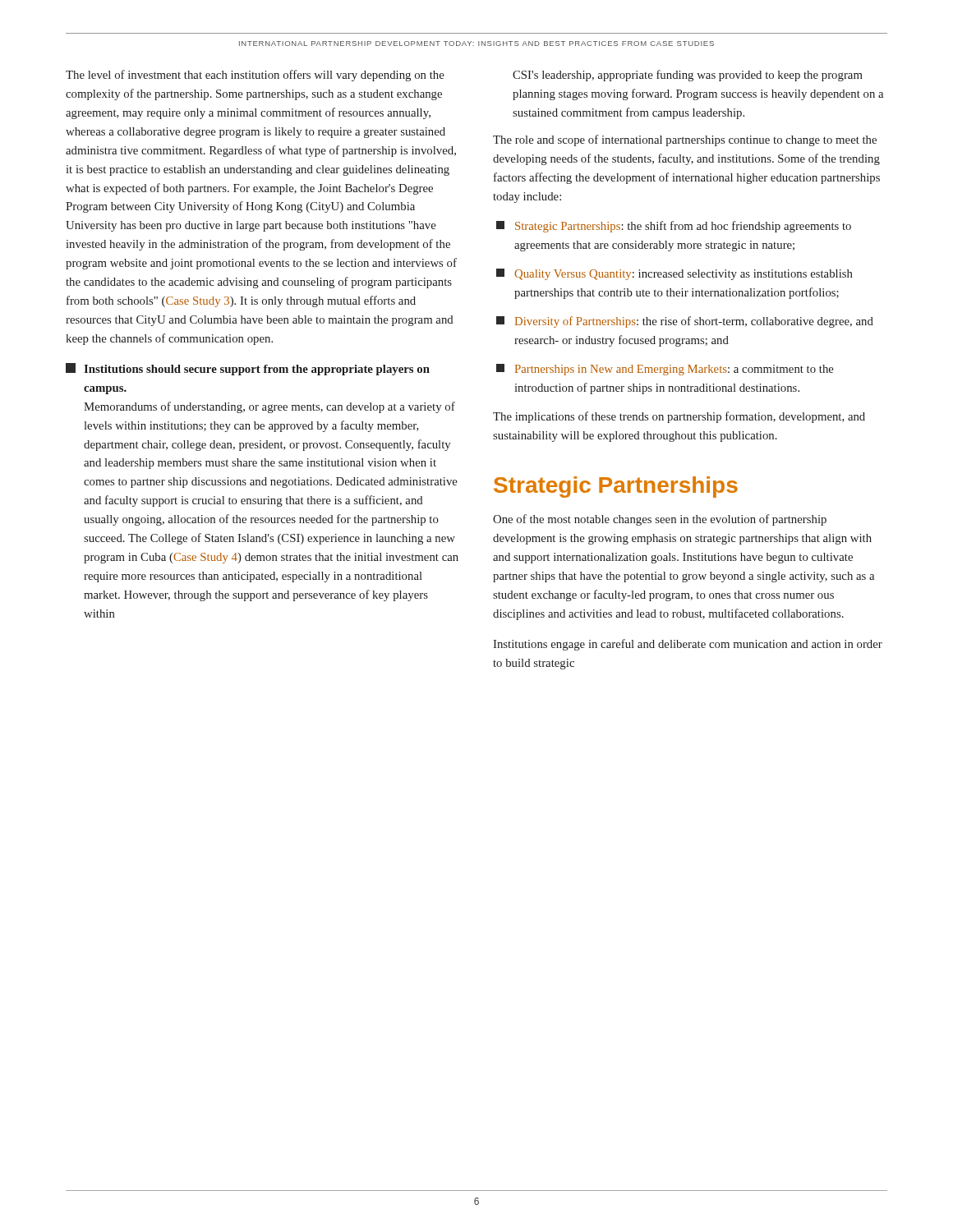Locate the passage starting "One of the most notable"
953x1232 pixels.
(684, 566)
